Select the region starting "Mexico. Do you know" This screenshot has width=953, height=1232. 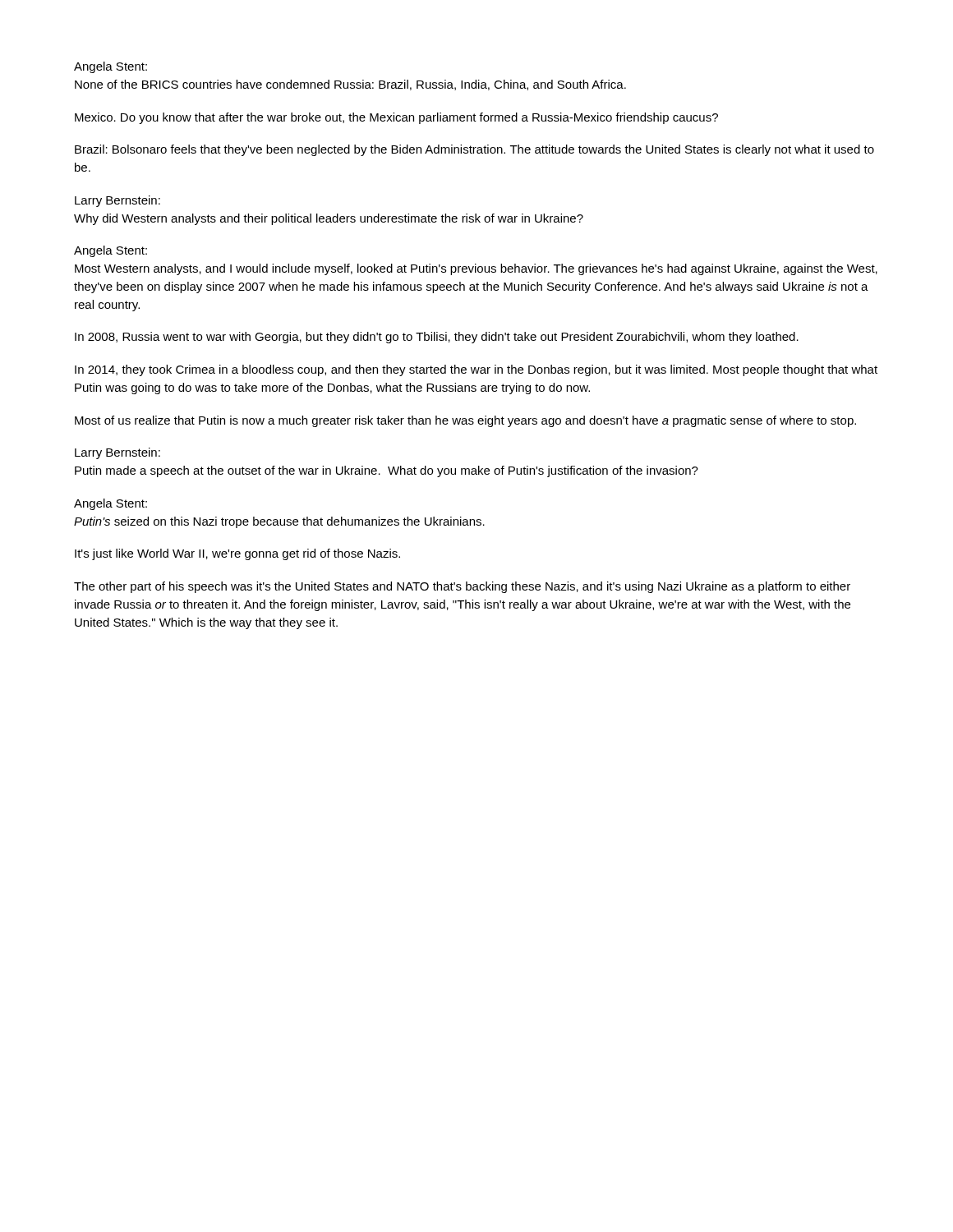pyautogui.click(x=396, y=117)
